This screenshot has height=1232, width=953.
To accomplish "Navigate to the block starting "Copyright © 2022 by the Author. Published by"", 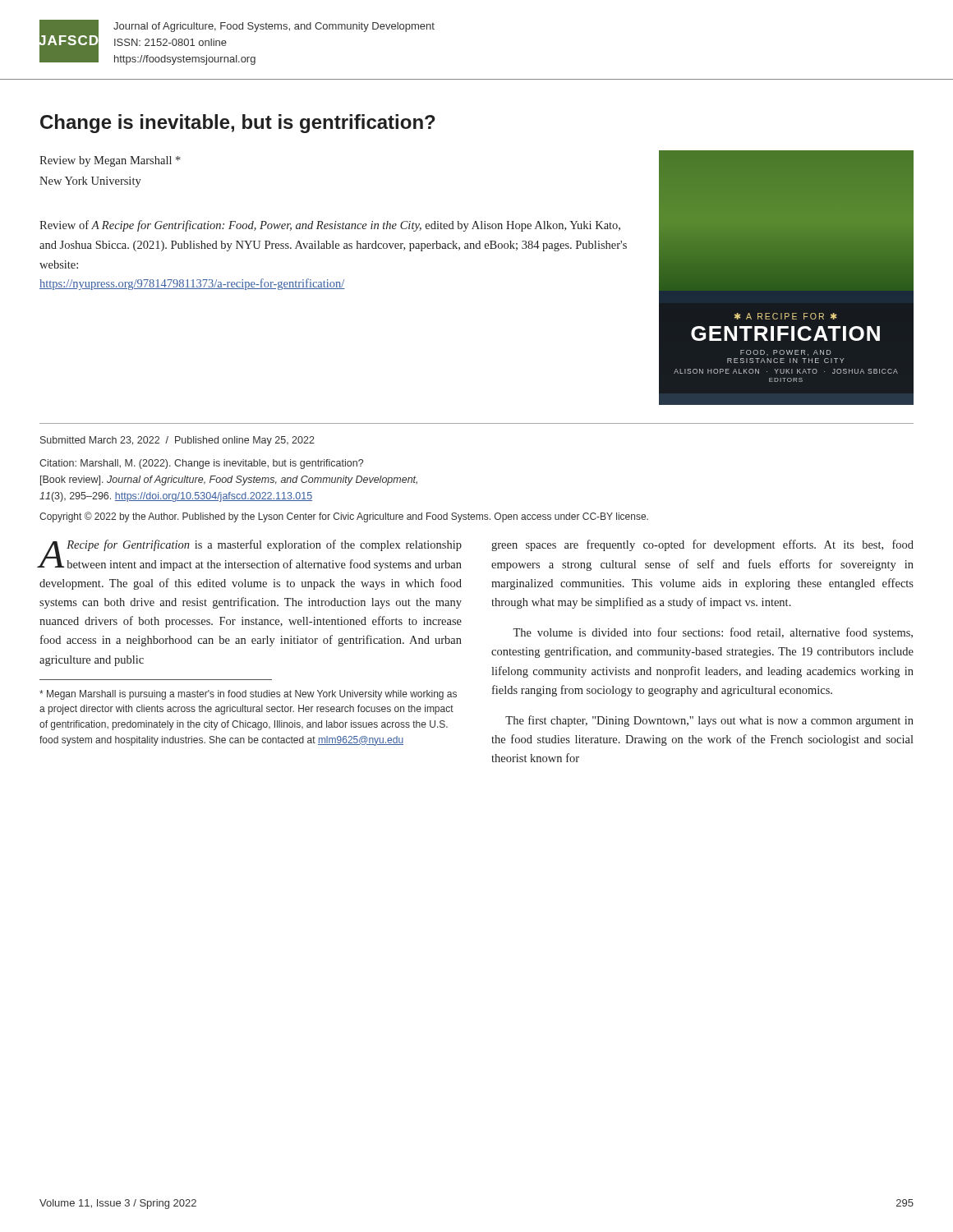I will coord(344,517).
